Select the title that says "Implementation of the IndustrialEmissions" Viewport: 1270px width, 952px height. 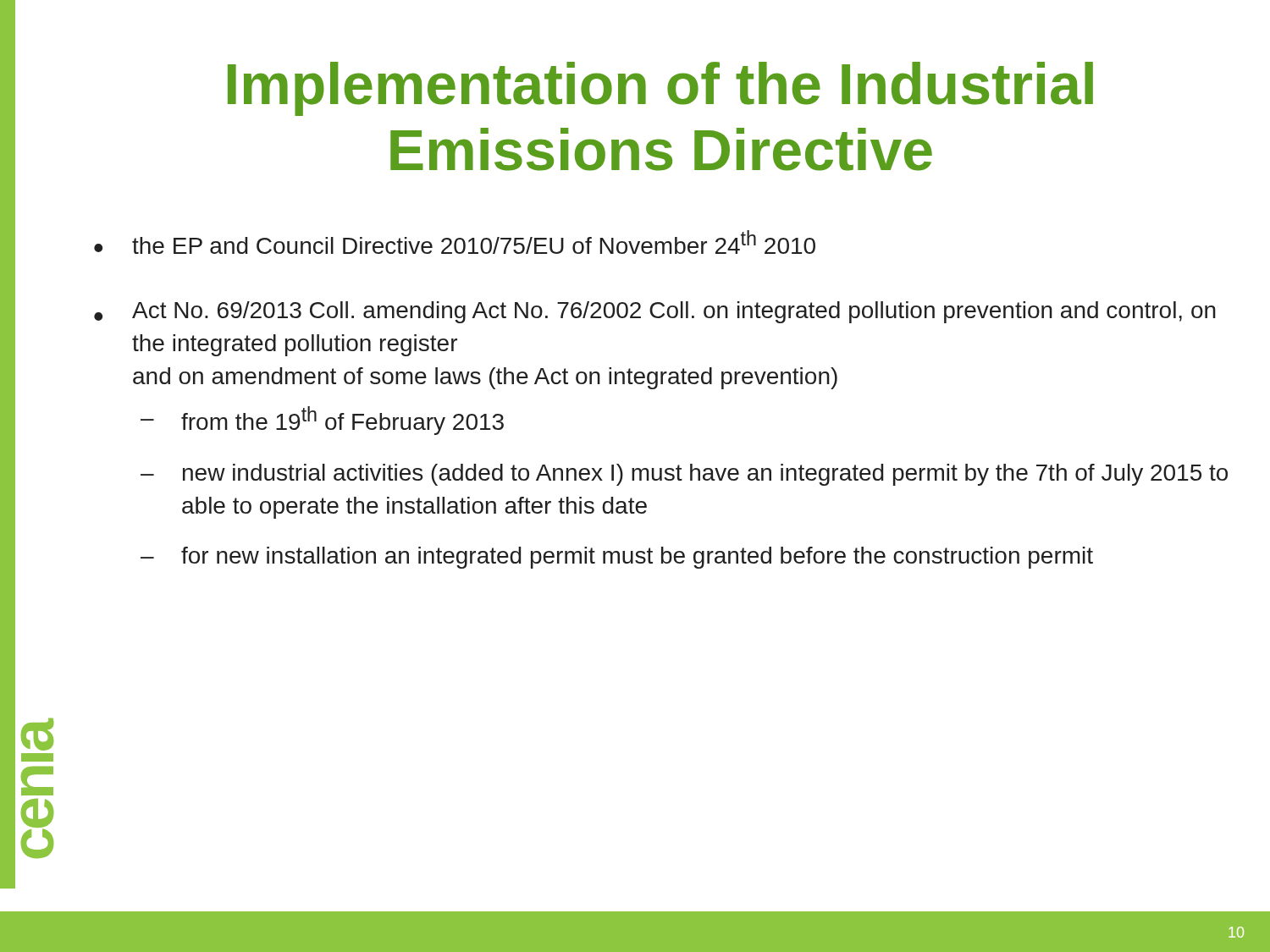click(x=660, y=117)
